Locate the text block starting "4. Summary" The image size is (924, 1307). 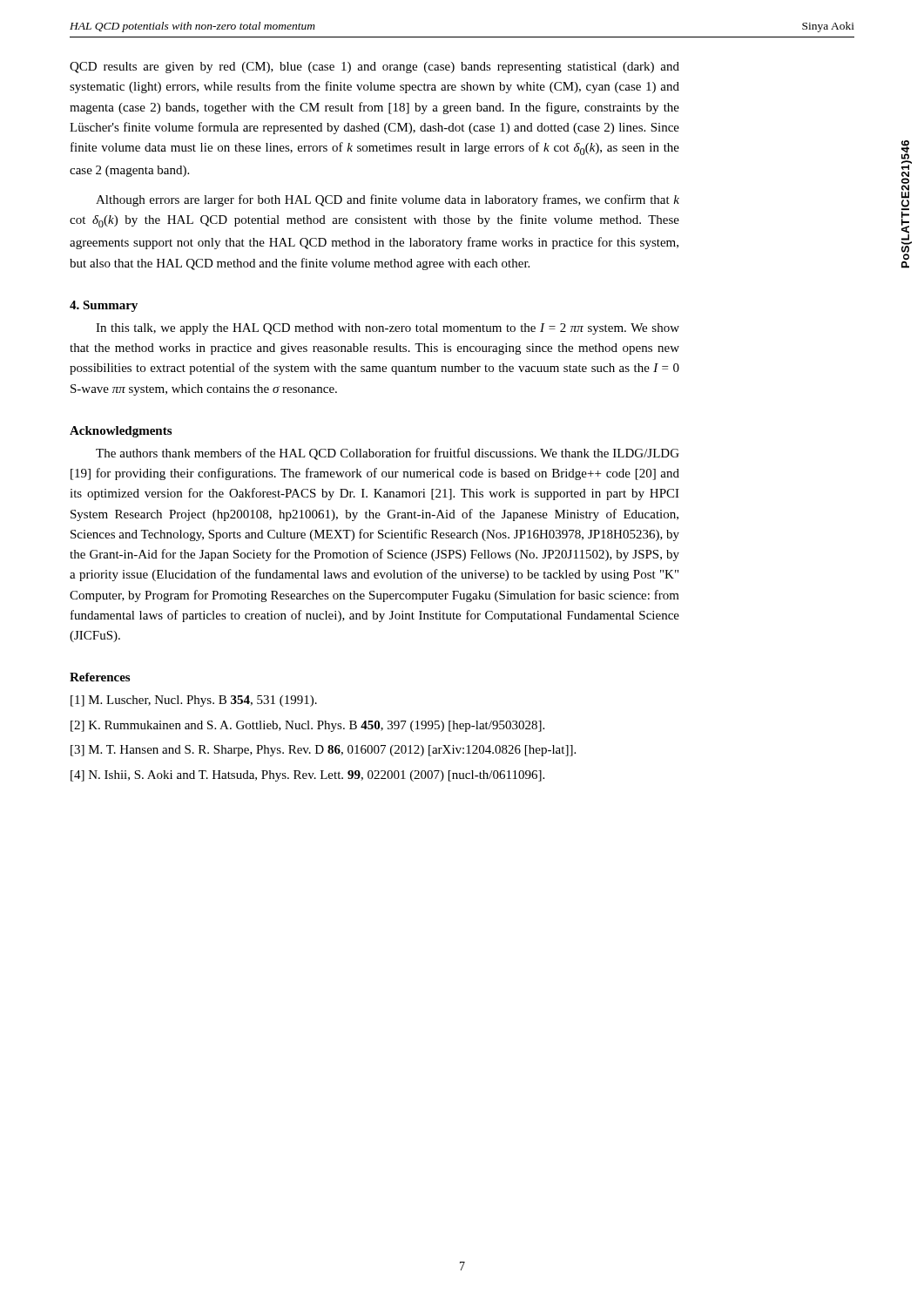click(x=104, y=305)
